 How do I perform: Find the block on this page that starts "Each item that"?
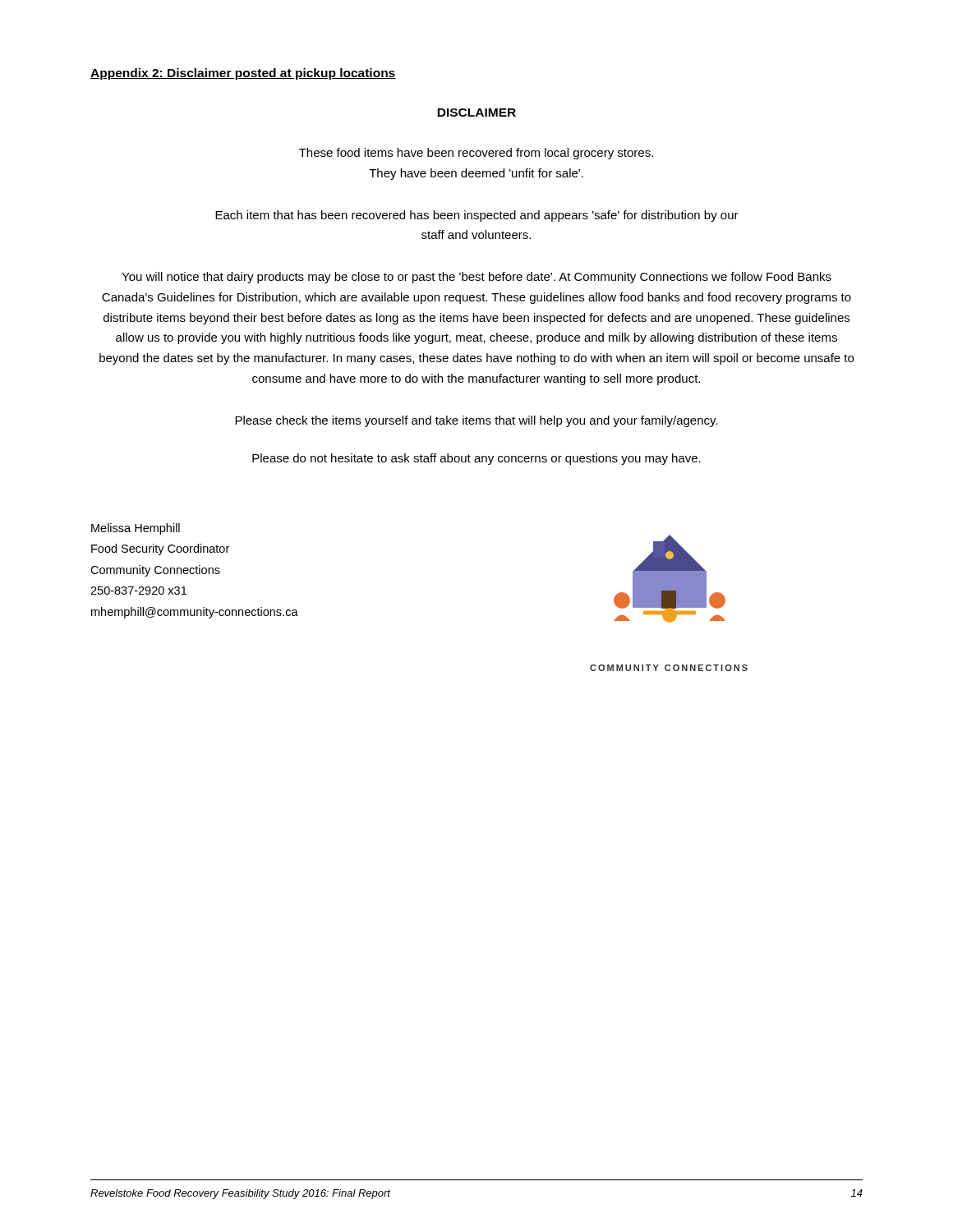point(476,225)
